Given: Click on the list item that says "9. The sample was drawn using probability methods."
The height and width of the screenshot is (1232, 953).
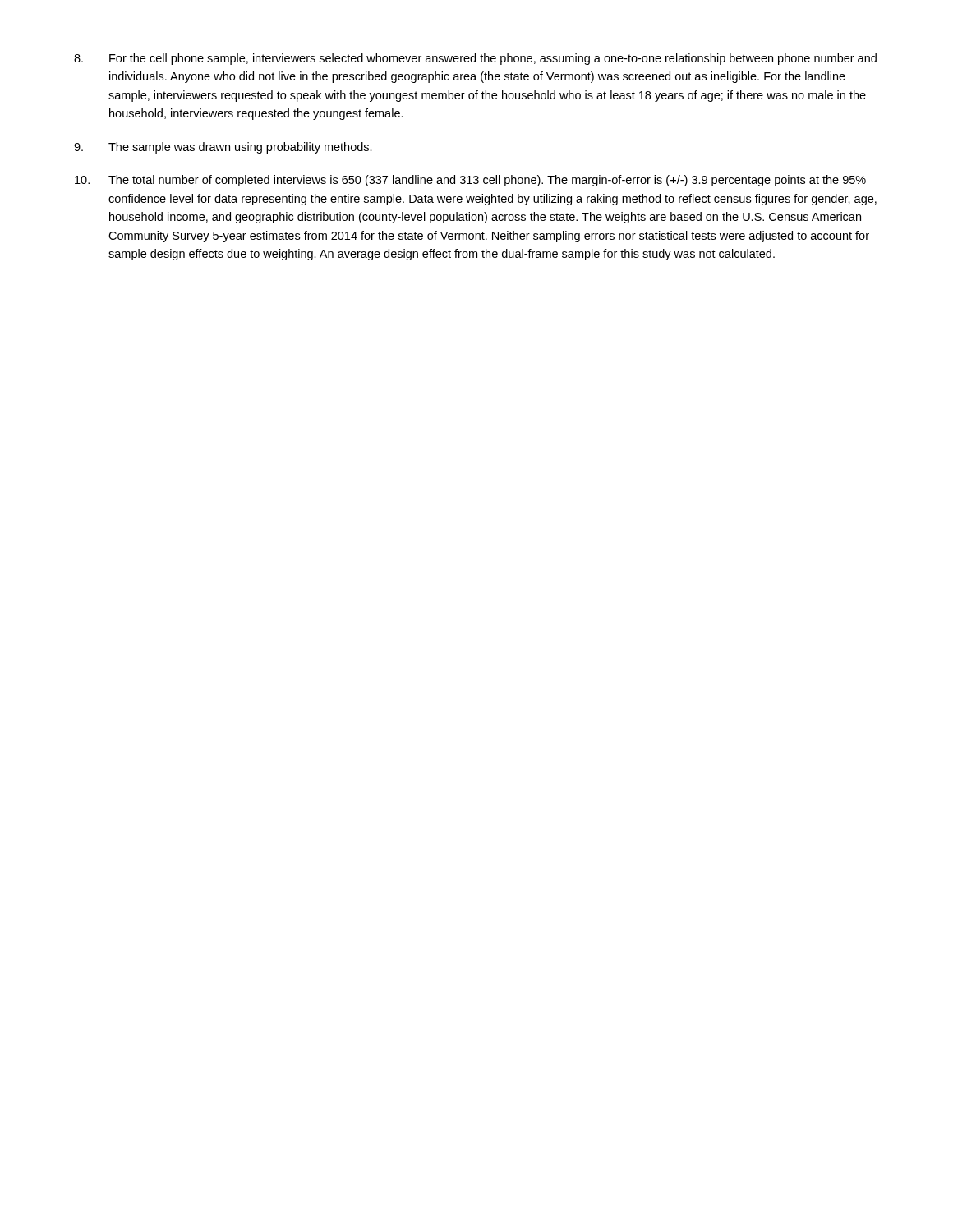Looking at the screenshot, I should pos(223,148).
